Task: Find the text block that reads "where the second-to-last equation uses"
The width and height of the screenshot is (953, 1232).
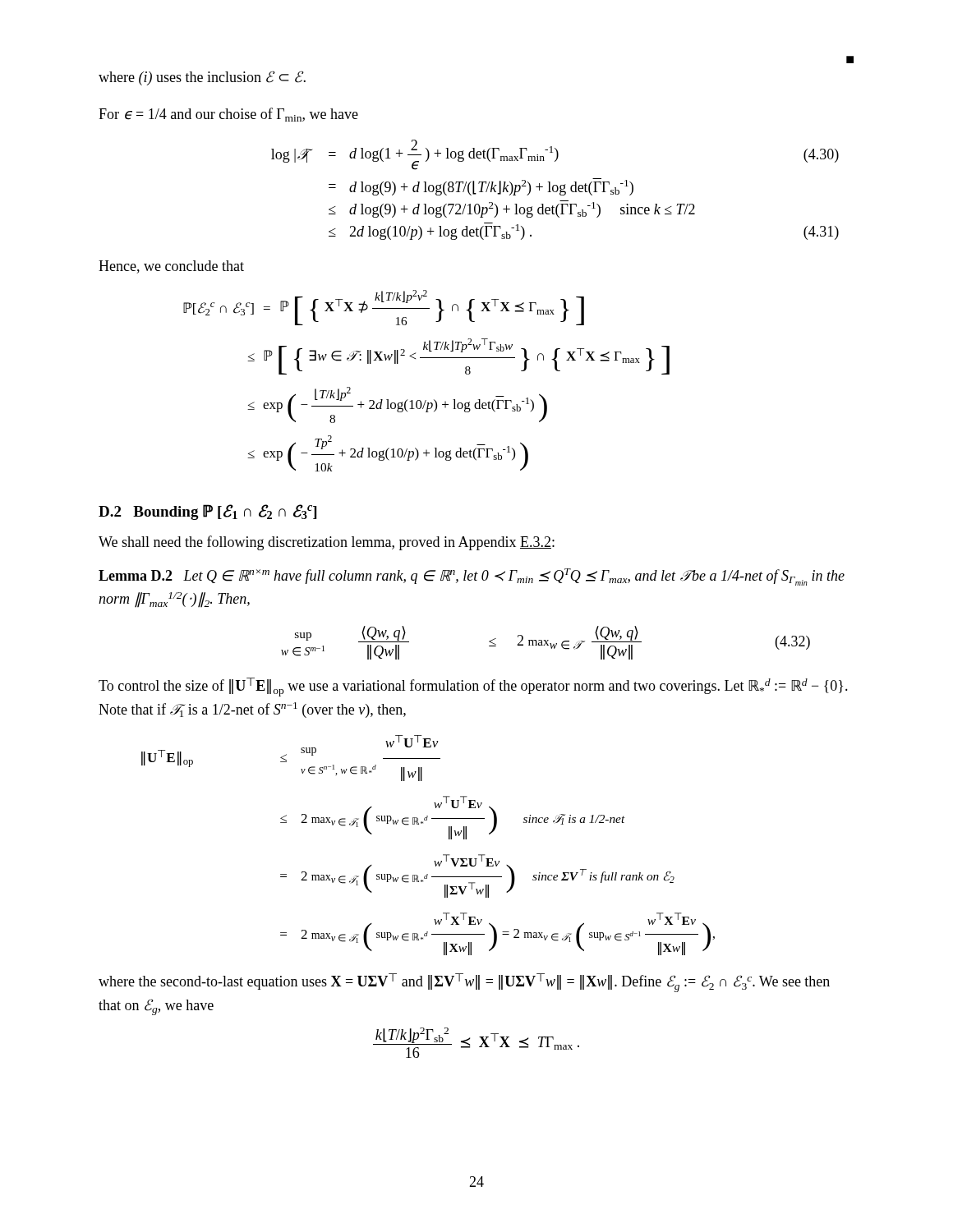Action: [x=464, y=993]
